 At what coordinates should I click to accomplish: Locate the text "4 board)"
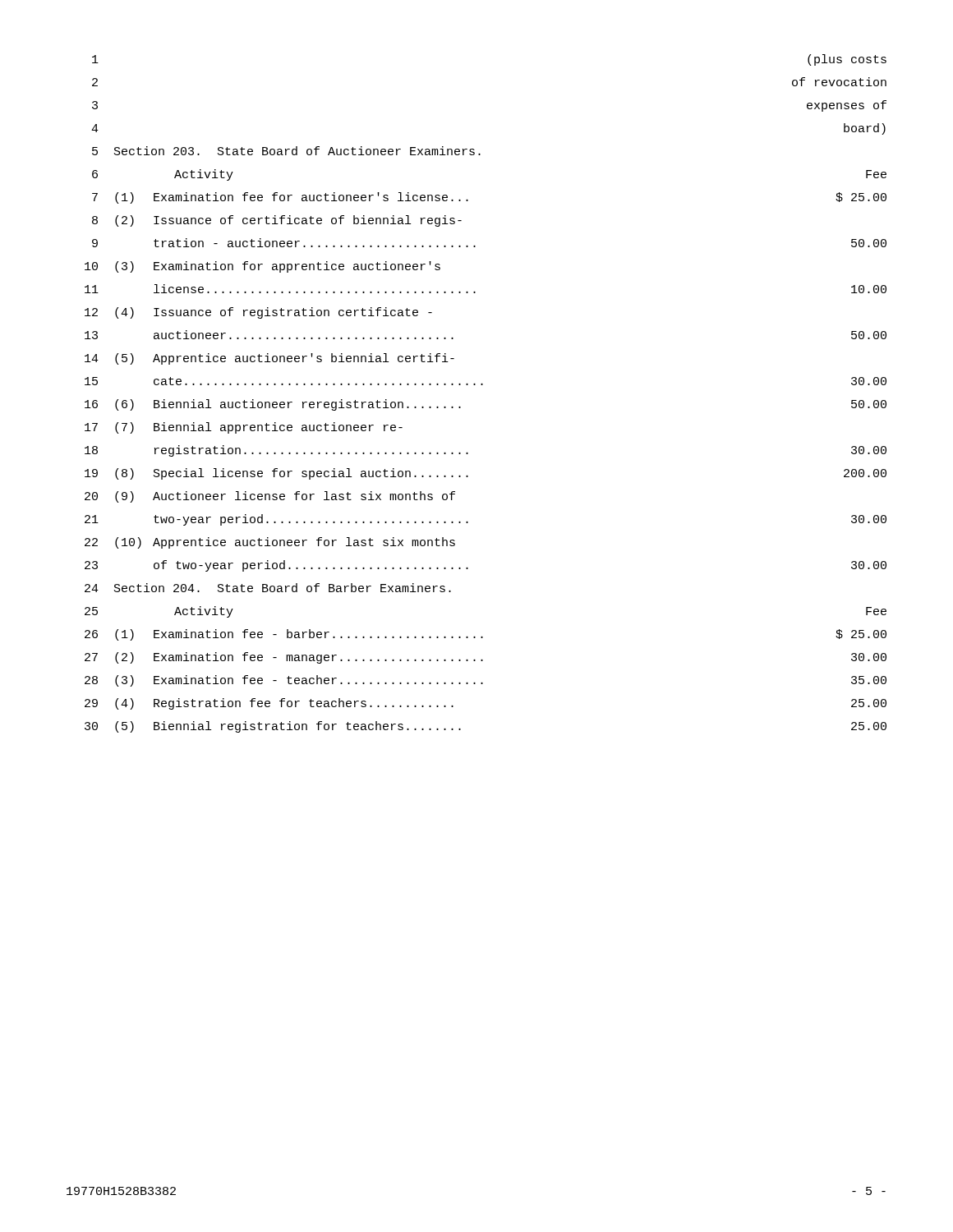pyautogui.click(x=96, y=129)
